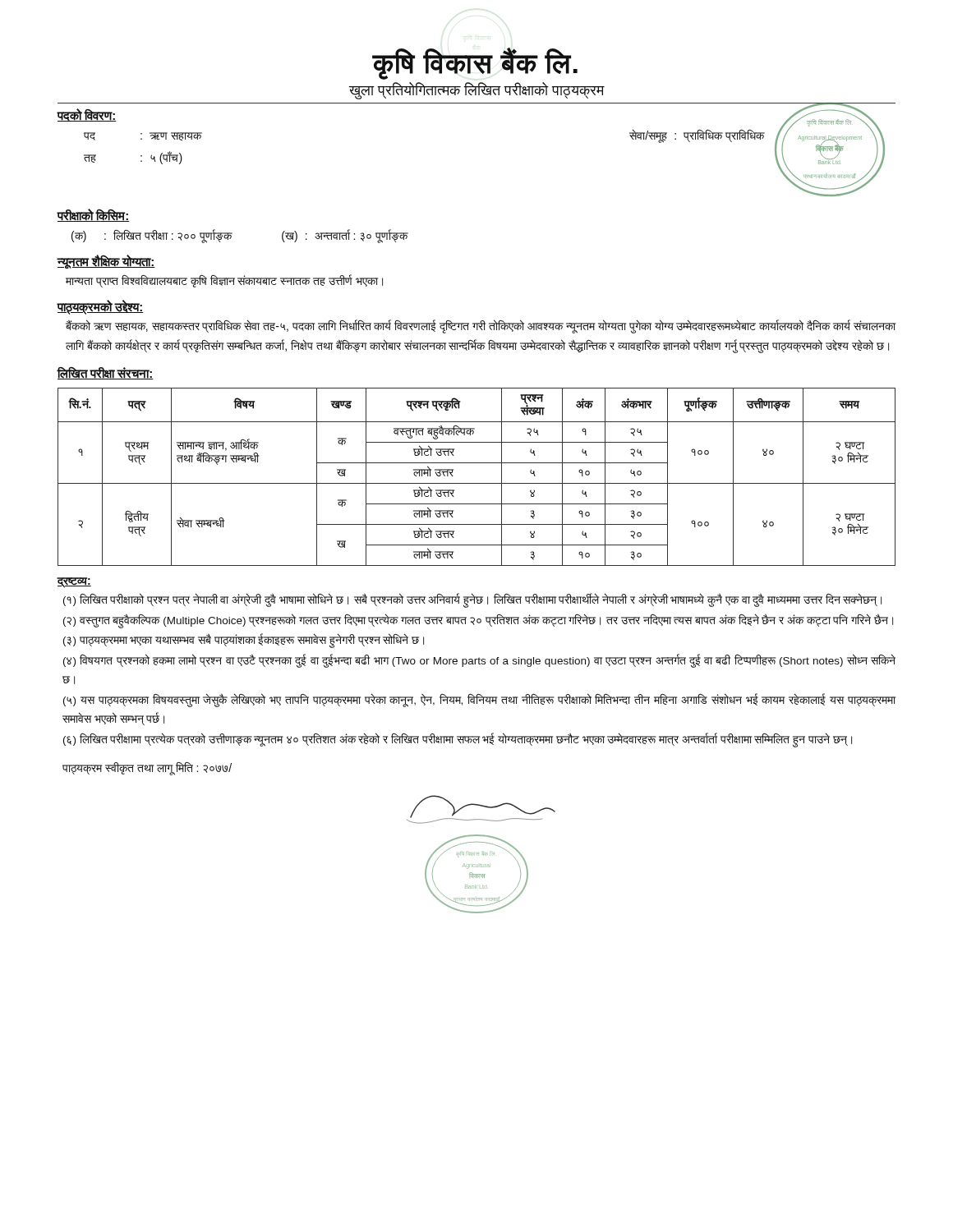Image resolution: width=953 pixels, height=1232 pixels.
Task: Locate the text "परीक्षाको किसिम:"
Action: tap(93, 216)
